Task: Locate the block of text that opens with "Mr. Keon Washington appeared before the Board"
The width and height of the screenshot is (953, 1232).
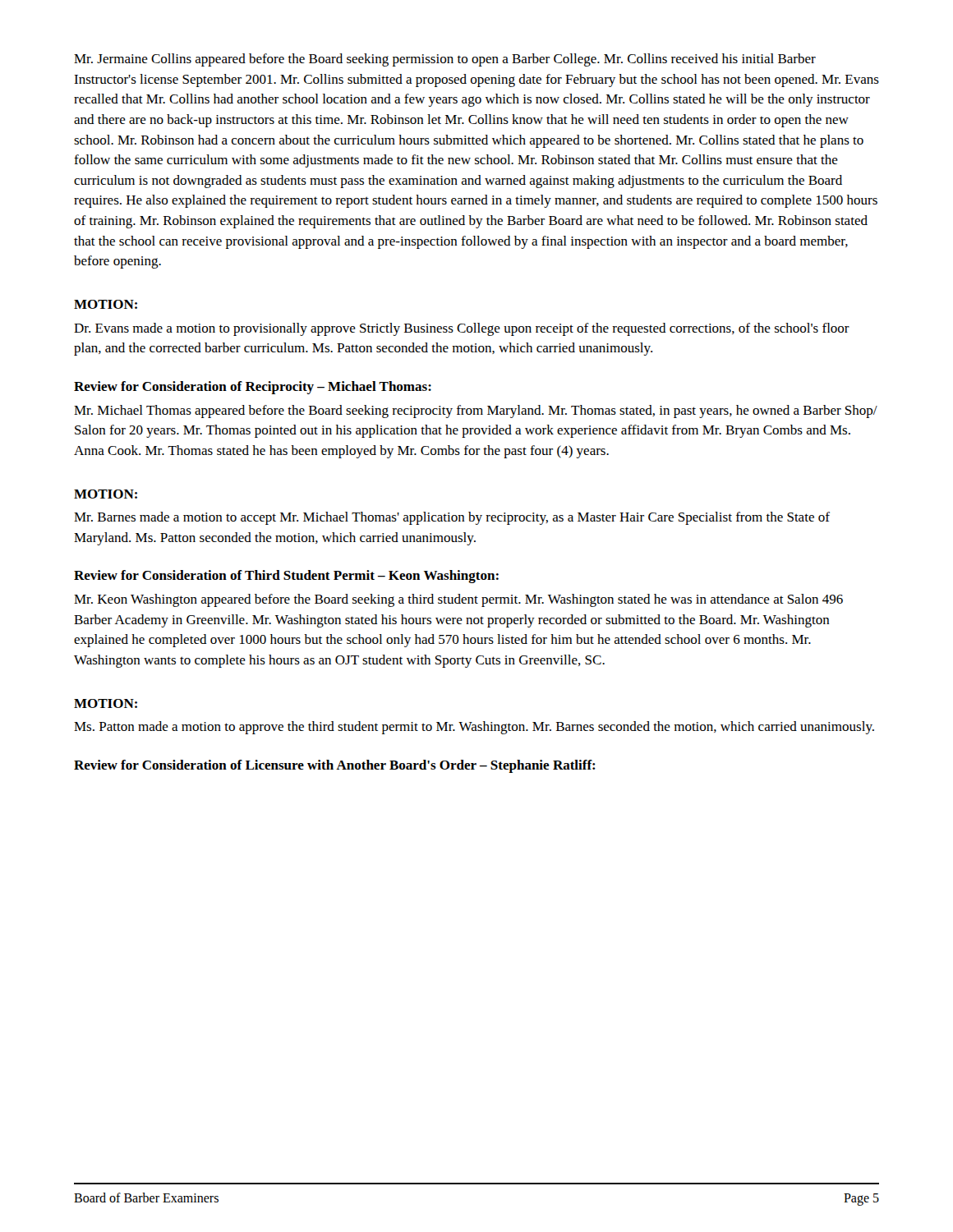Action: pos(476,630)
